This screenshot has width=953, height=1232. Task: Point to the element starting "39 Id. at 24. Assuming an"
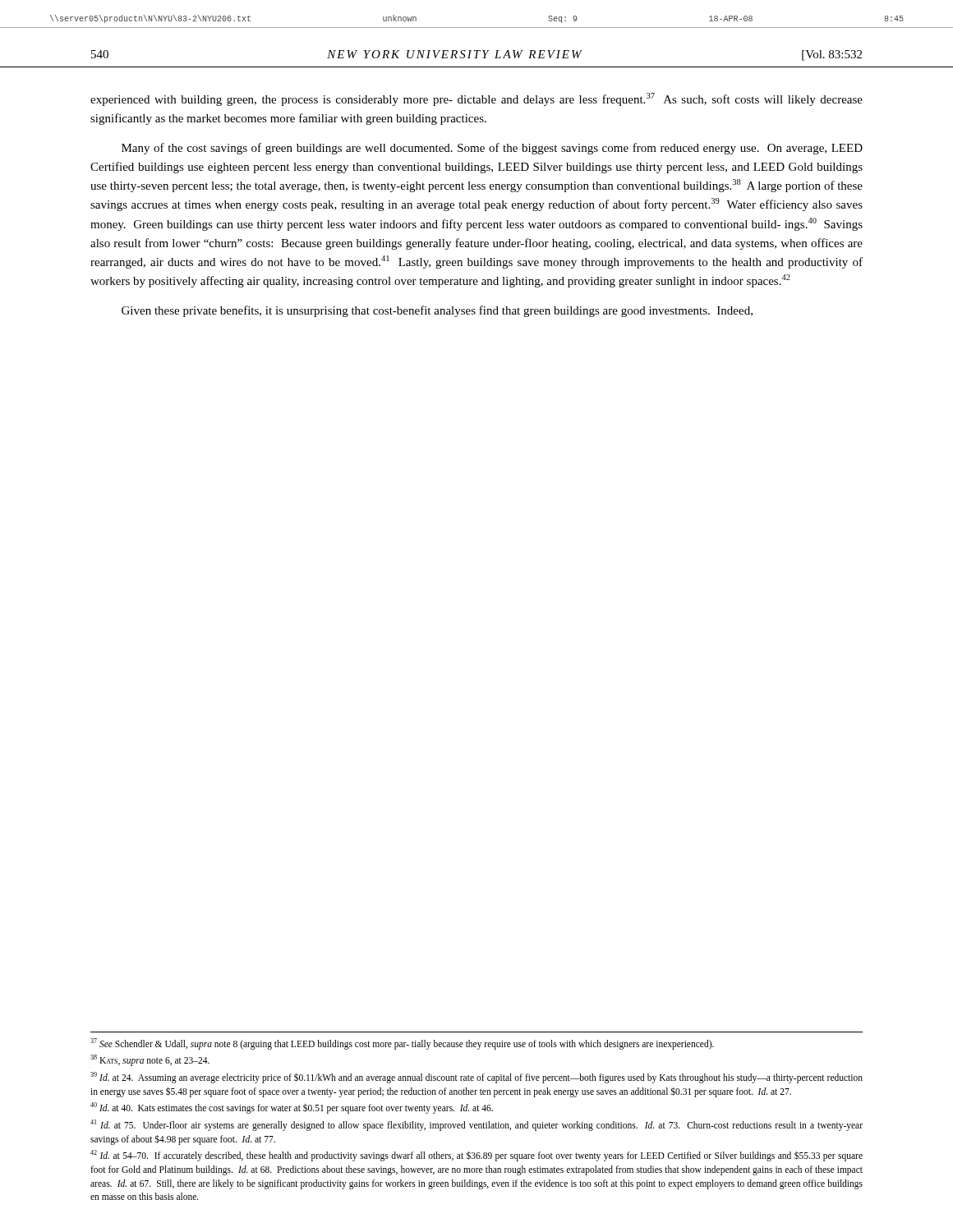point(476,1084)
